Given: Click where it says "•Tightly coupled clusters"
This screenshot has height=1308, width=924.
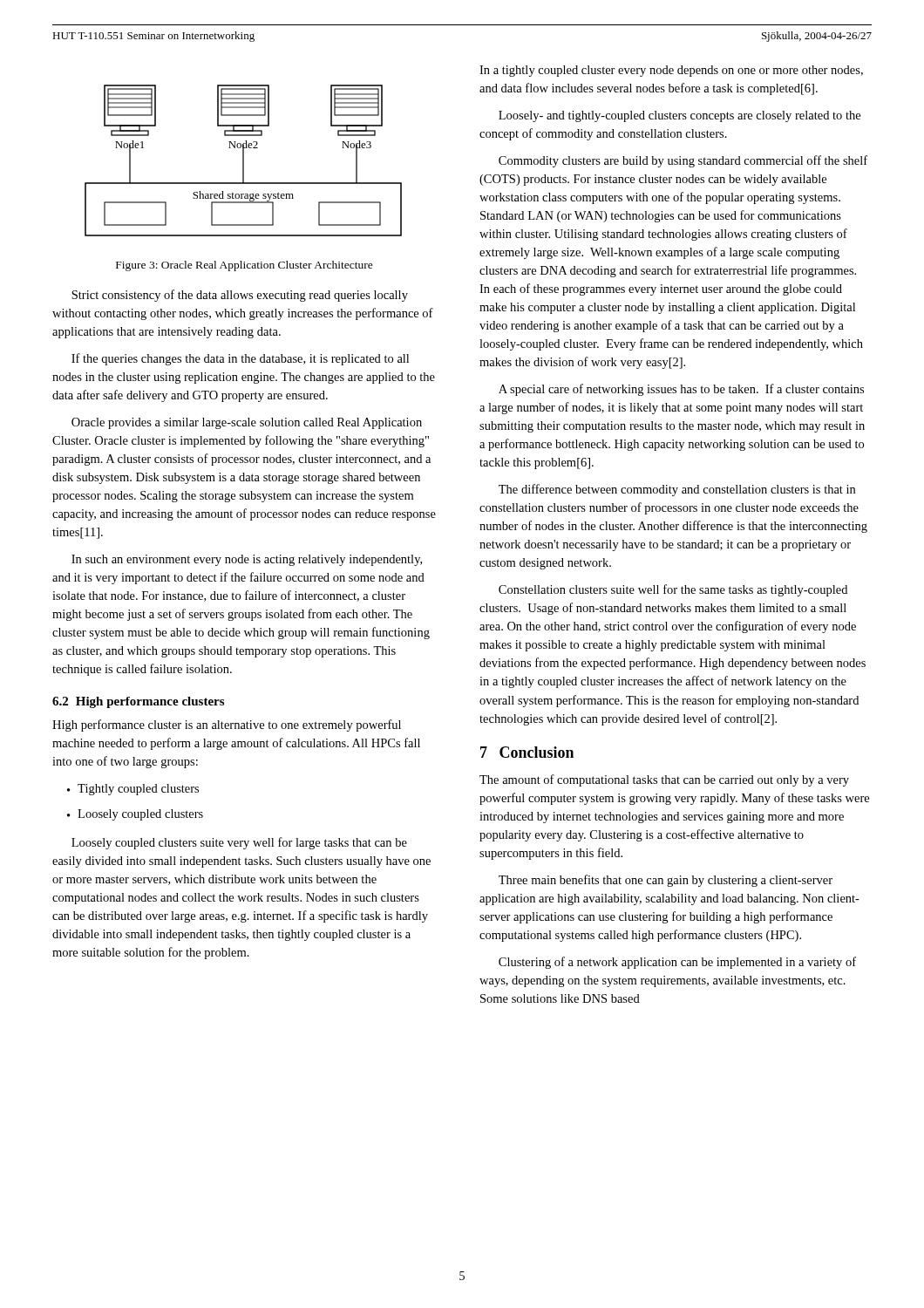Looking at the screenshot, I should 133,790.
